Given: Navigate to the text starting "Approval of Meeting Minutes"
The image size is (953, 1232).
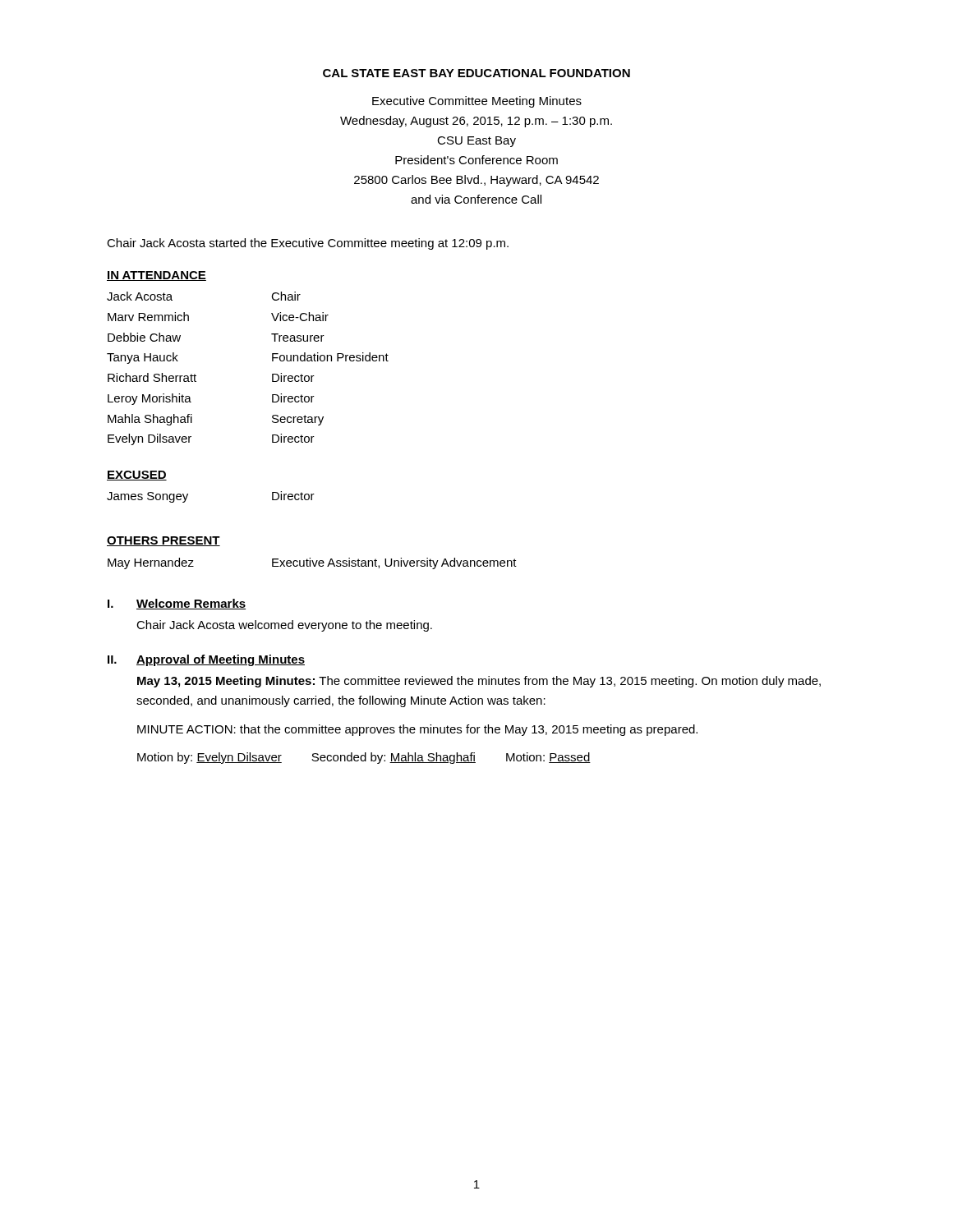Looking at the screenshot, I should (221, 659).
